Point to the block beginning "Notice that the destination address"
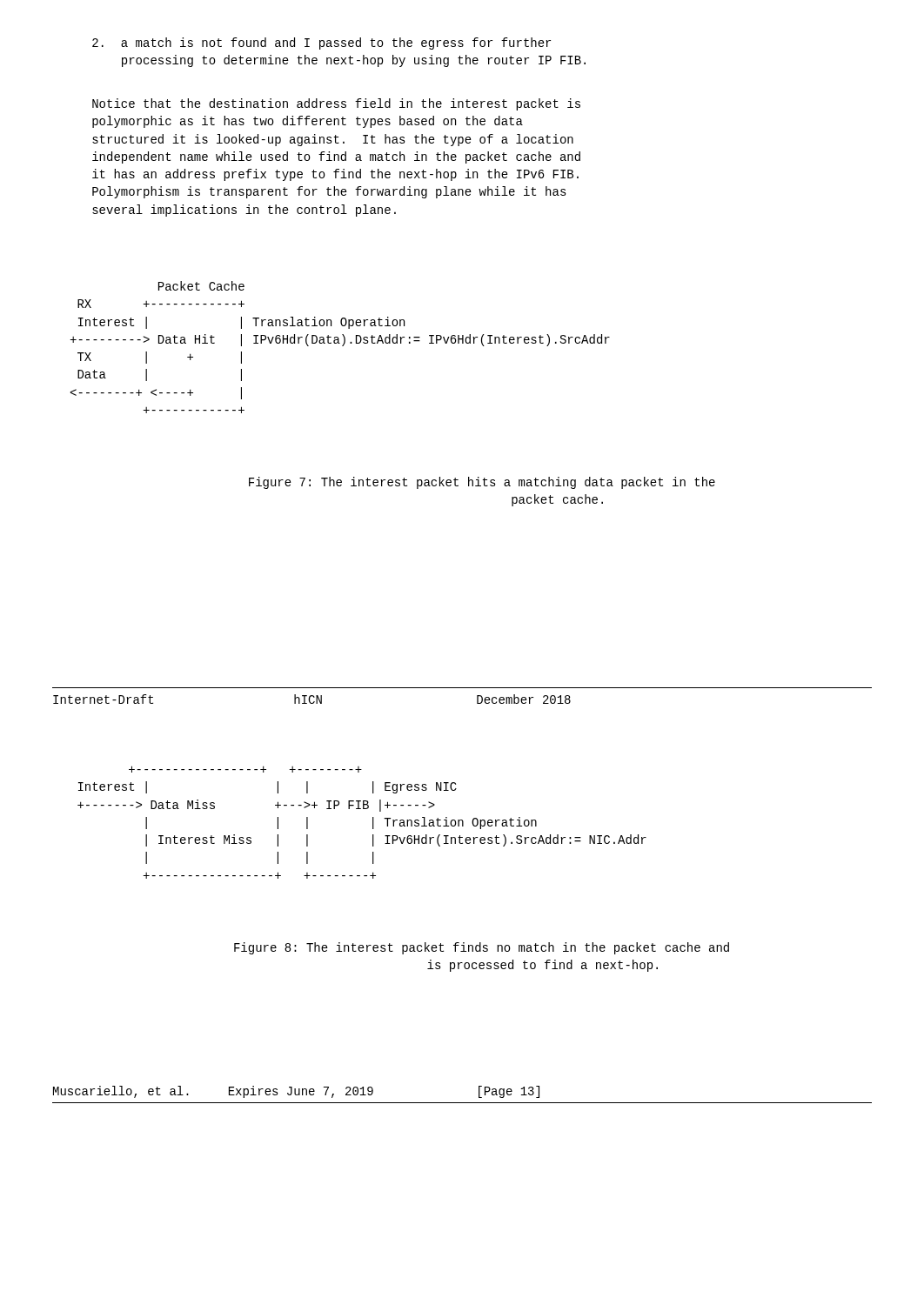Screen dimensions: 1305x924 [x=471, y=158]
